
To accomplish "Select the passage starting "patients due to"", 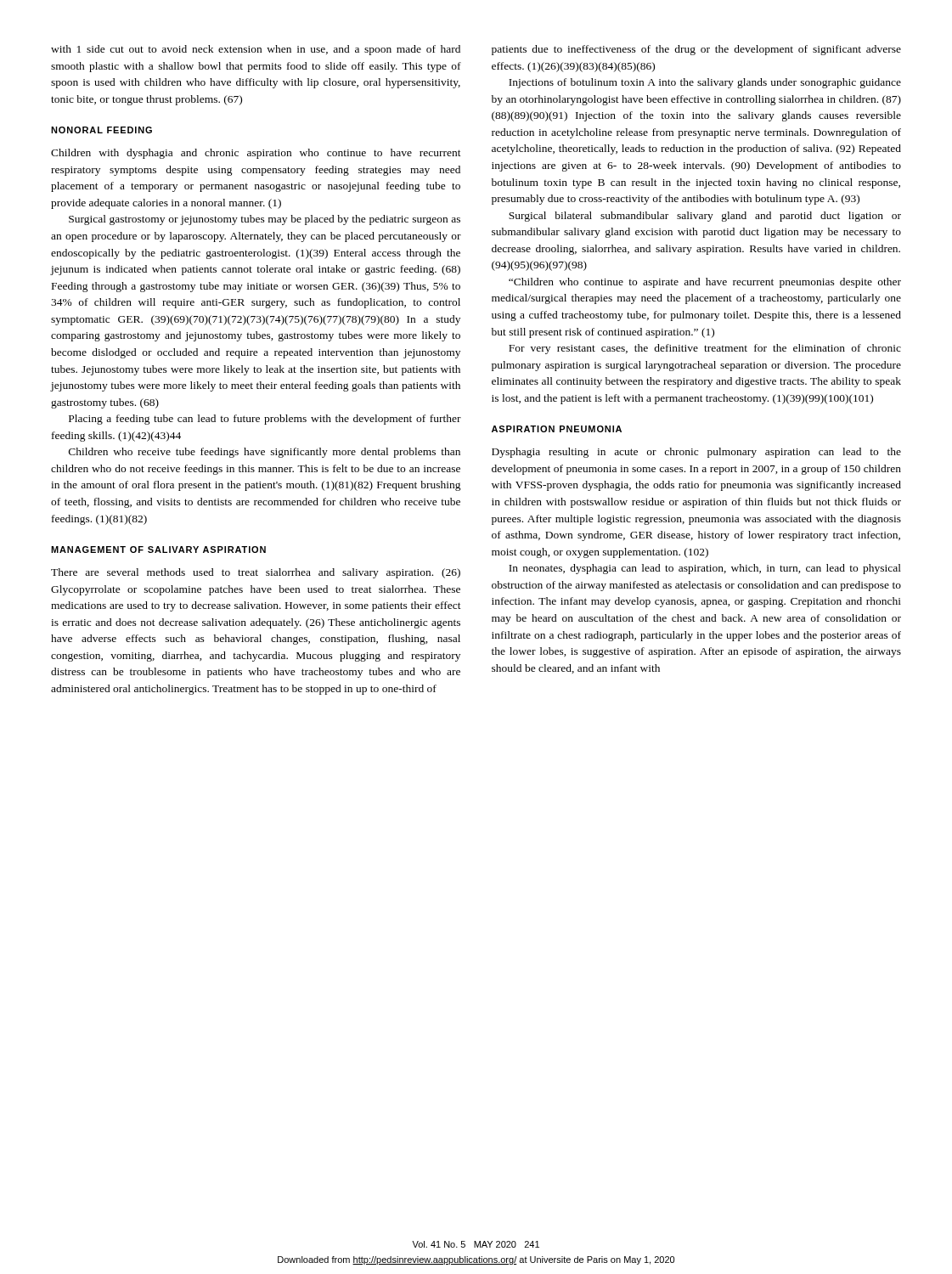I will [696, 224].
